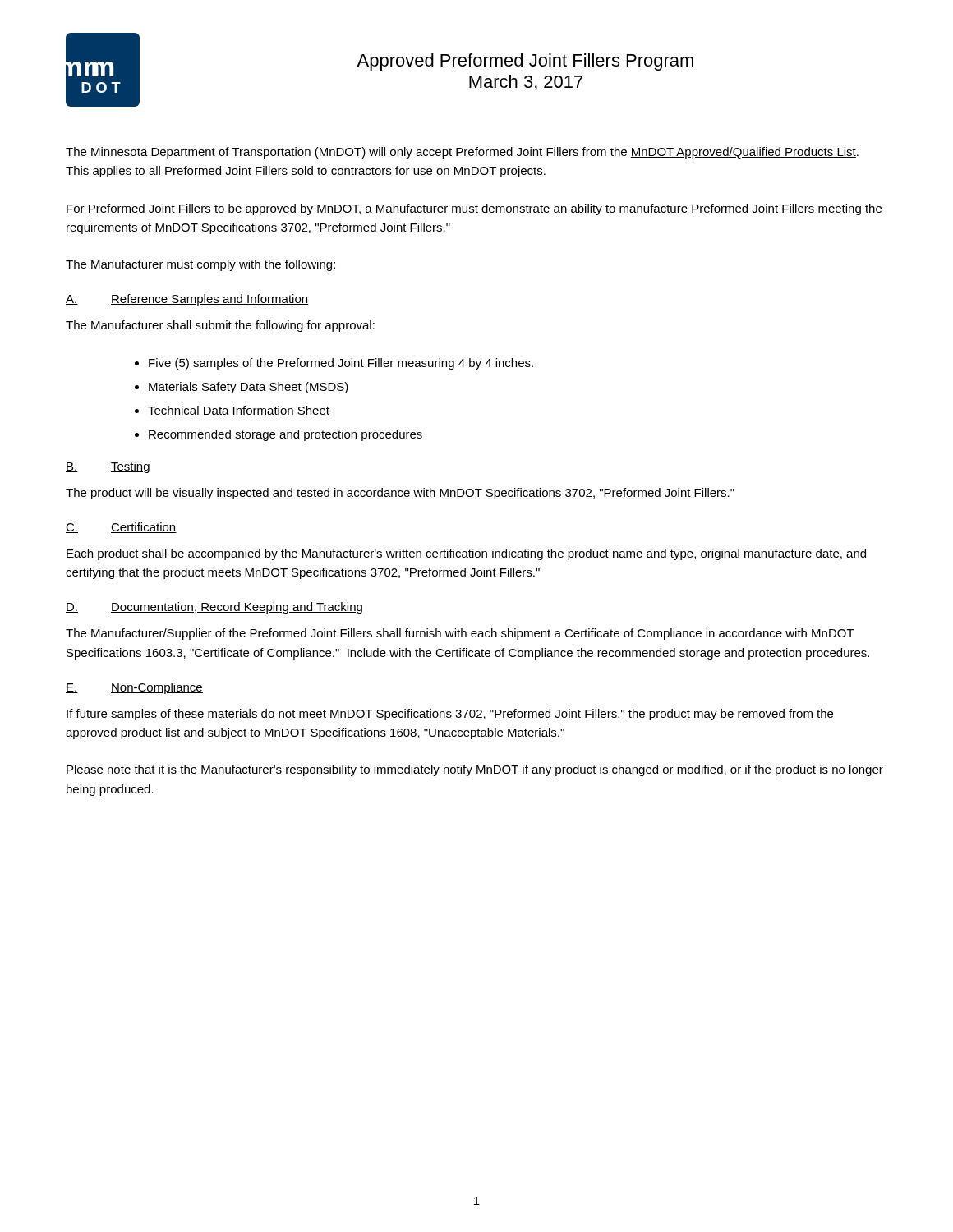Image resolution: width=953 pixels, height=1232 pixels.
Task: Click the passage that begins "Each product shall be accompanied"
Action: pos(466,563)
